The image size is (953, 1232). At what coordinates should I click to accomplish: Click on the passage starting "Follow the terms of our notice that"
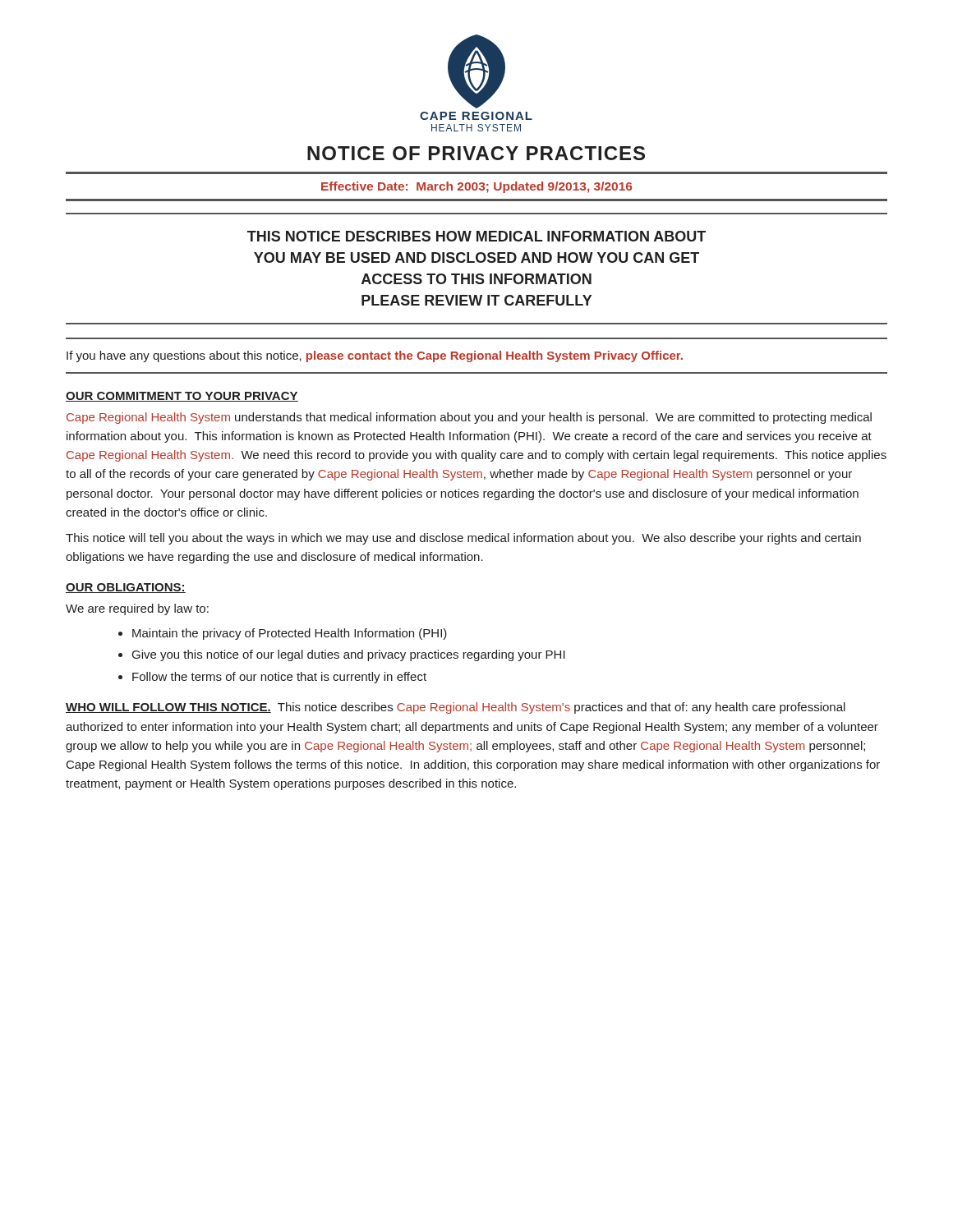(x=279, y=676)
